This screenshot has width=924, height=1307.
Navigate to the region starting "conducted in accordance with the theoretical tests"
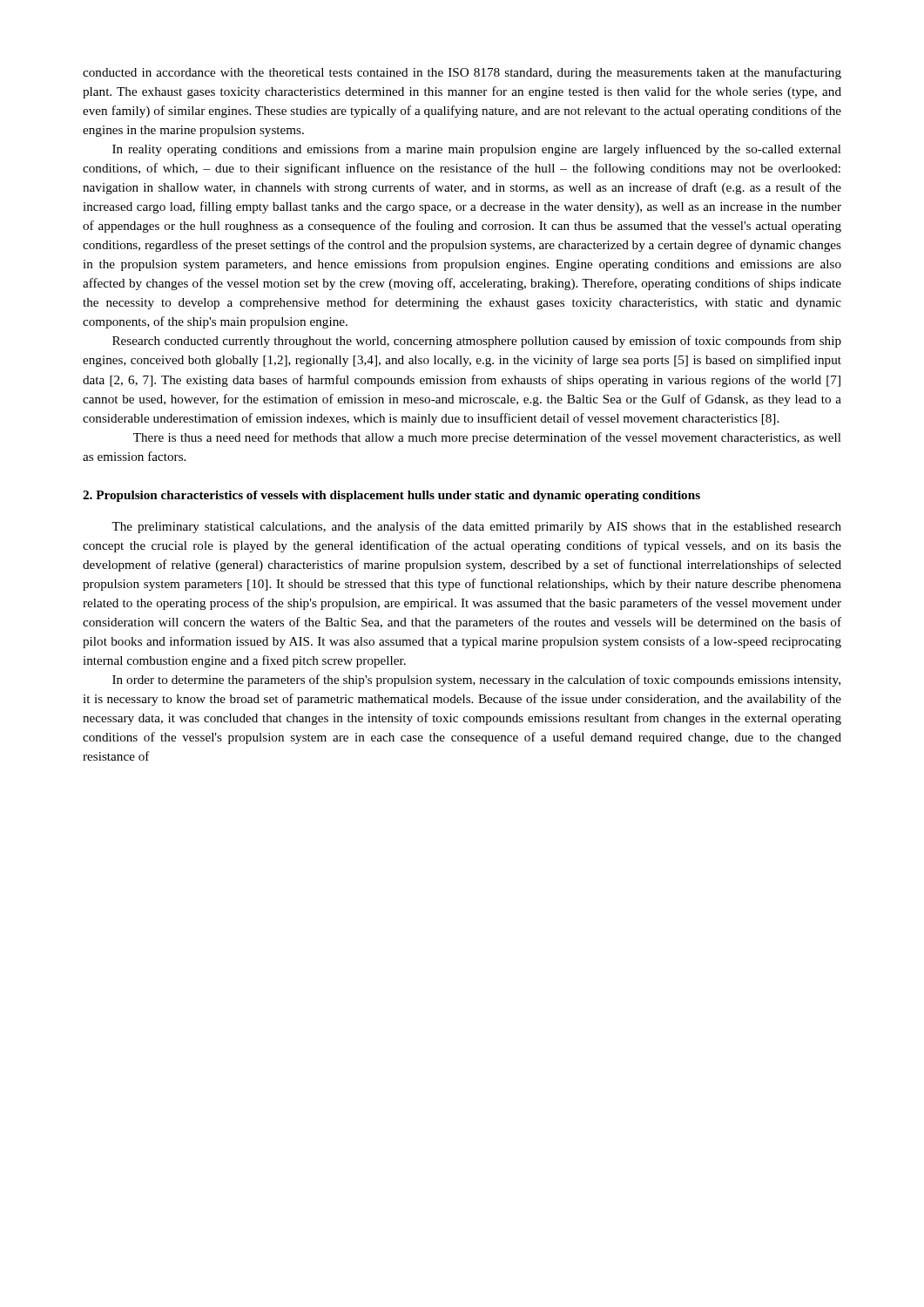pyautogui.click(x=462, y=101)
